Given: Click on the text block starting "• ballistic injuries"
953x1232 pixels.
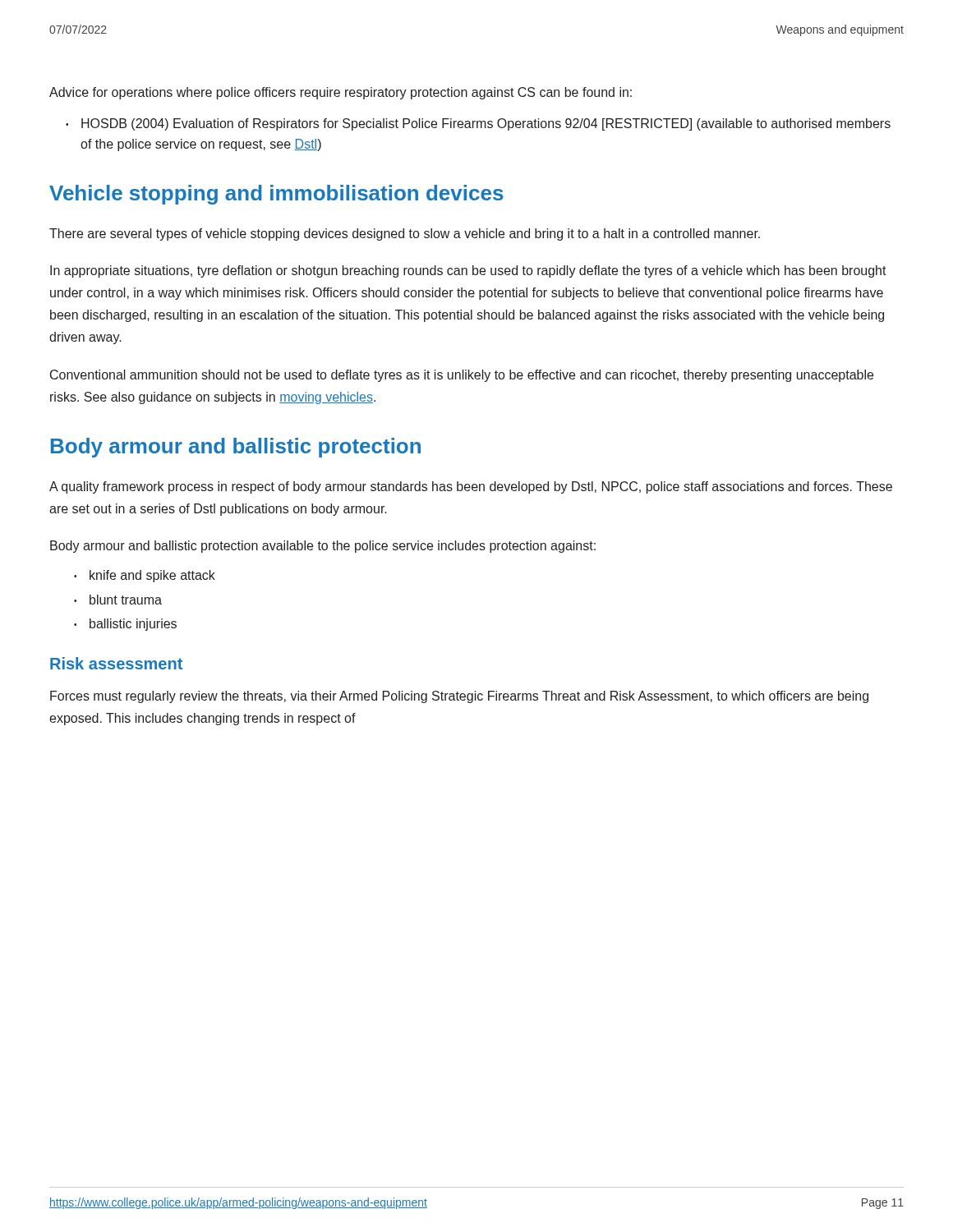Looking at the screenshot, I should [125, 625].
